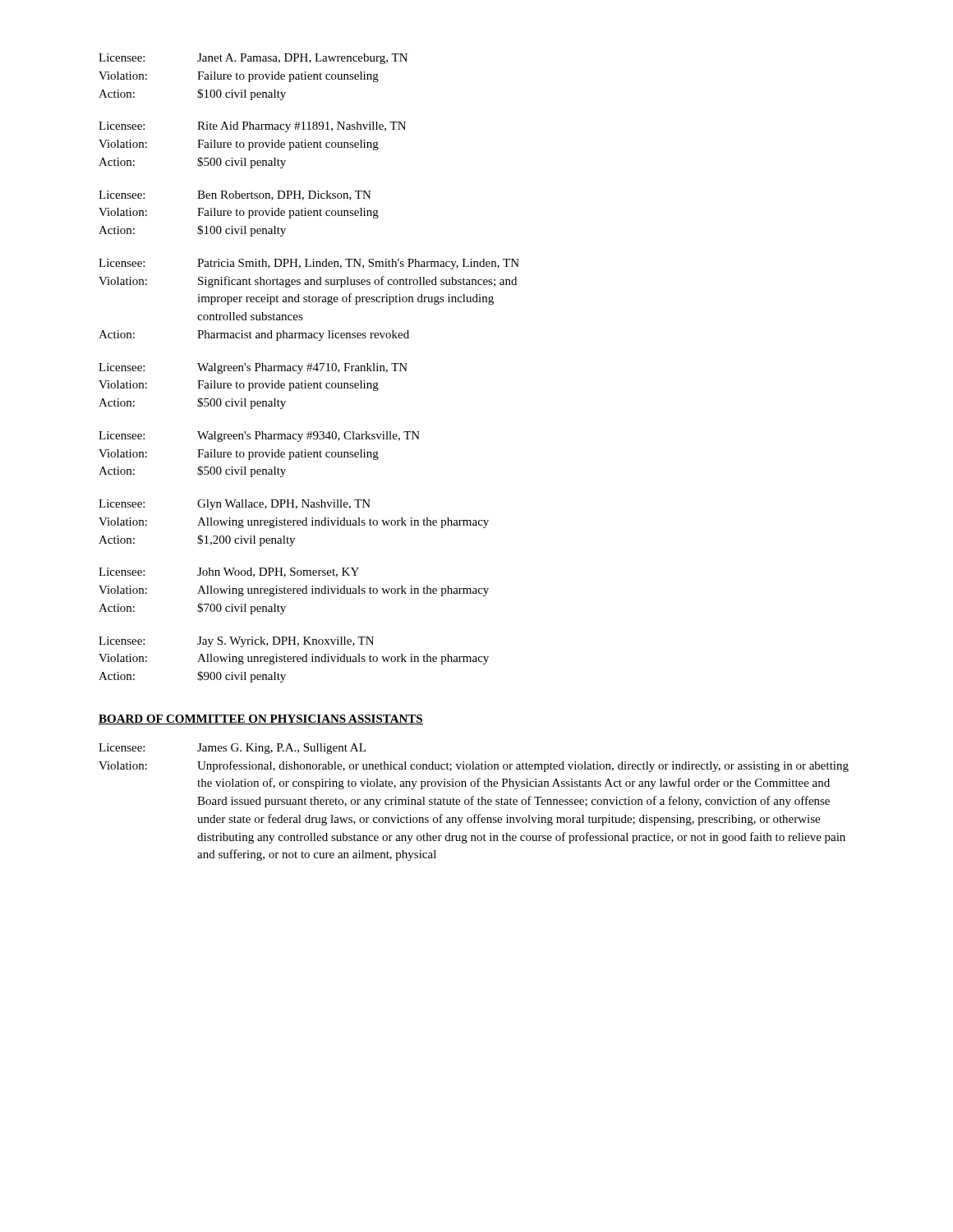Select the list item containing "Licensee: Patricia Smith, DPH, Linden, TN,"

[476, 299]
